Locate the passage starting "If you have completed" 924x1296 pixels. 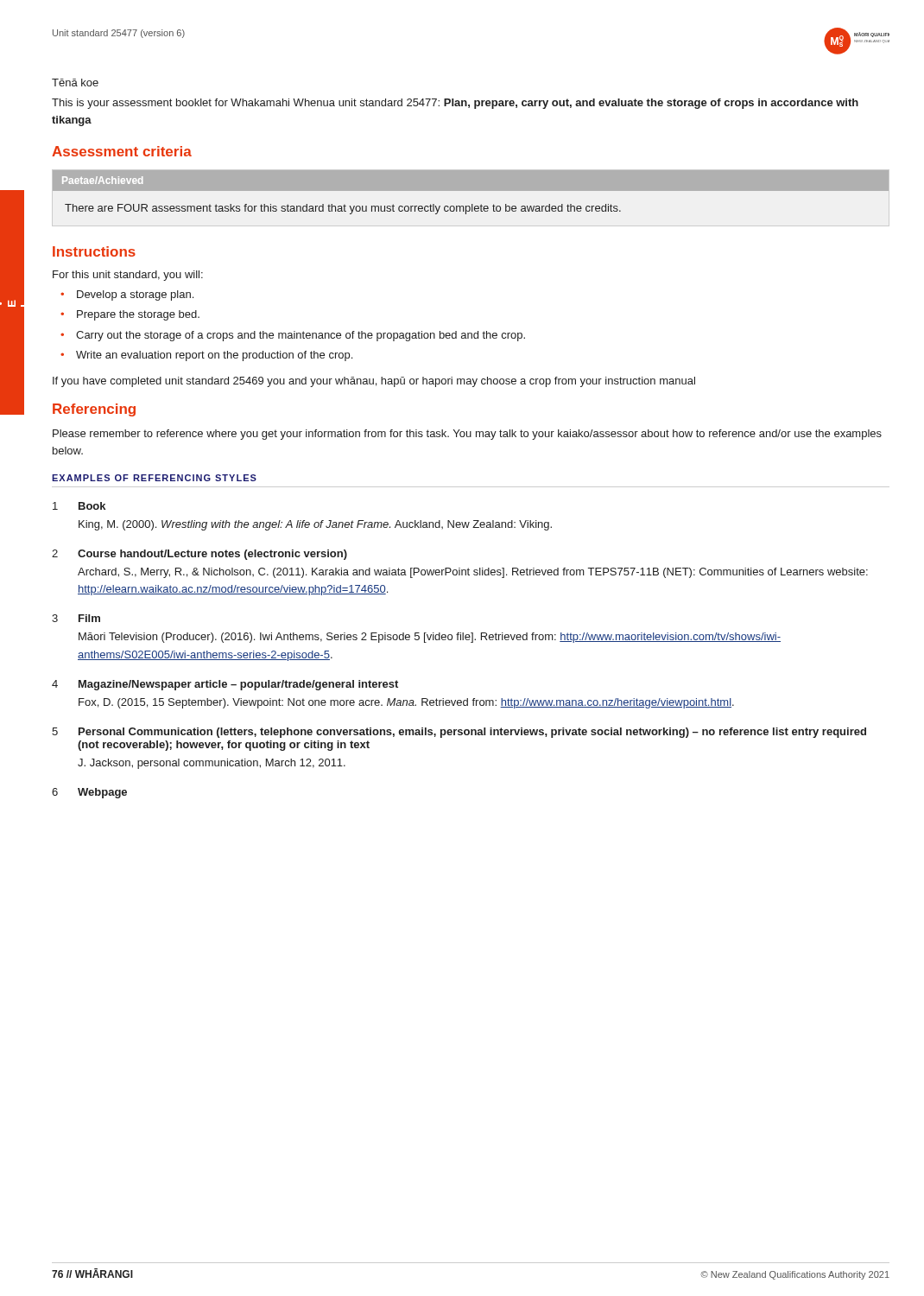point(374,380)
